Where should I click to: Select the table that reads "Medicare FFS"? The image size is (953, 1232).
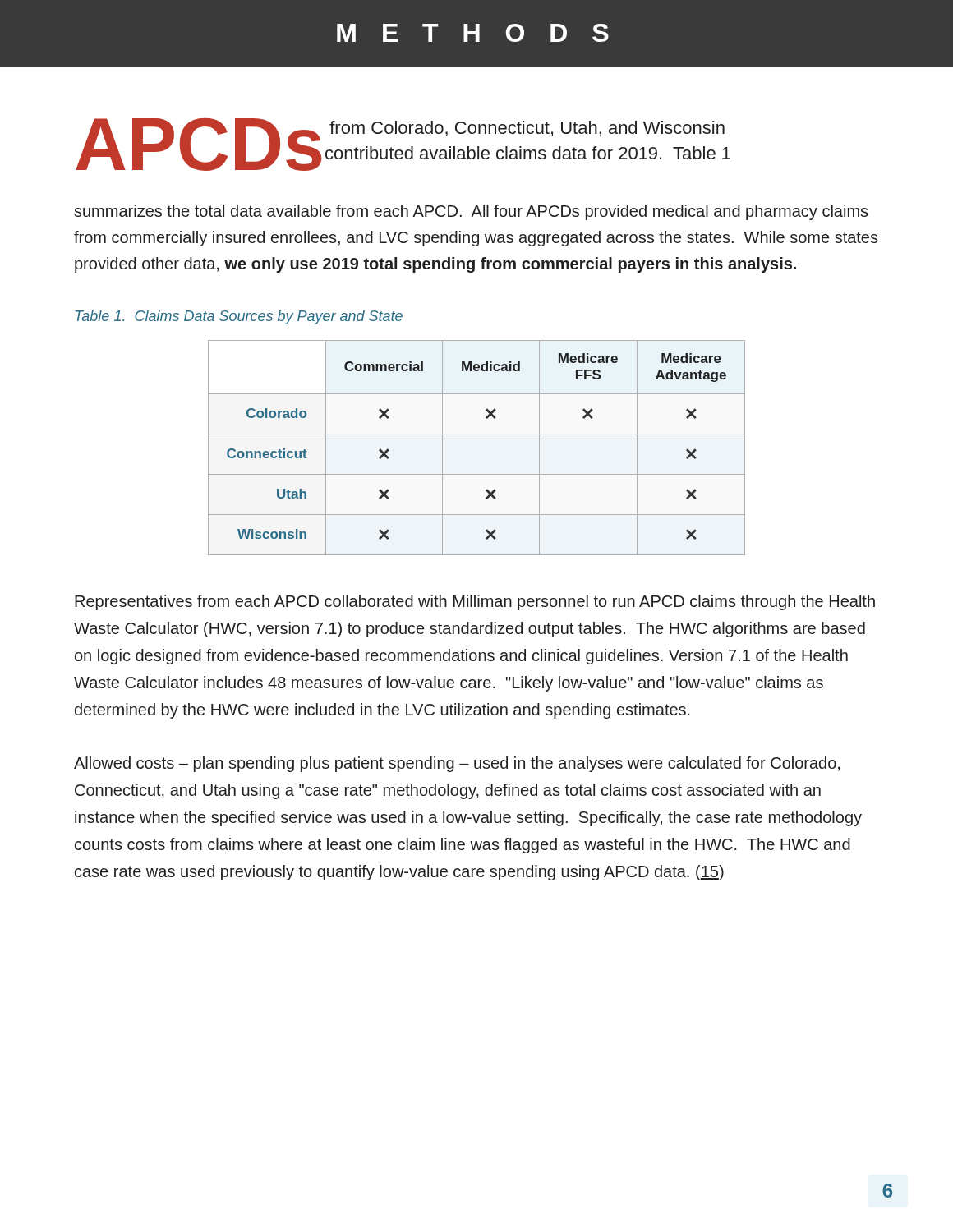pyautogui.click(x=476, y=448)
